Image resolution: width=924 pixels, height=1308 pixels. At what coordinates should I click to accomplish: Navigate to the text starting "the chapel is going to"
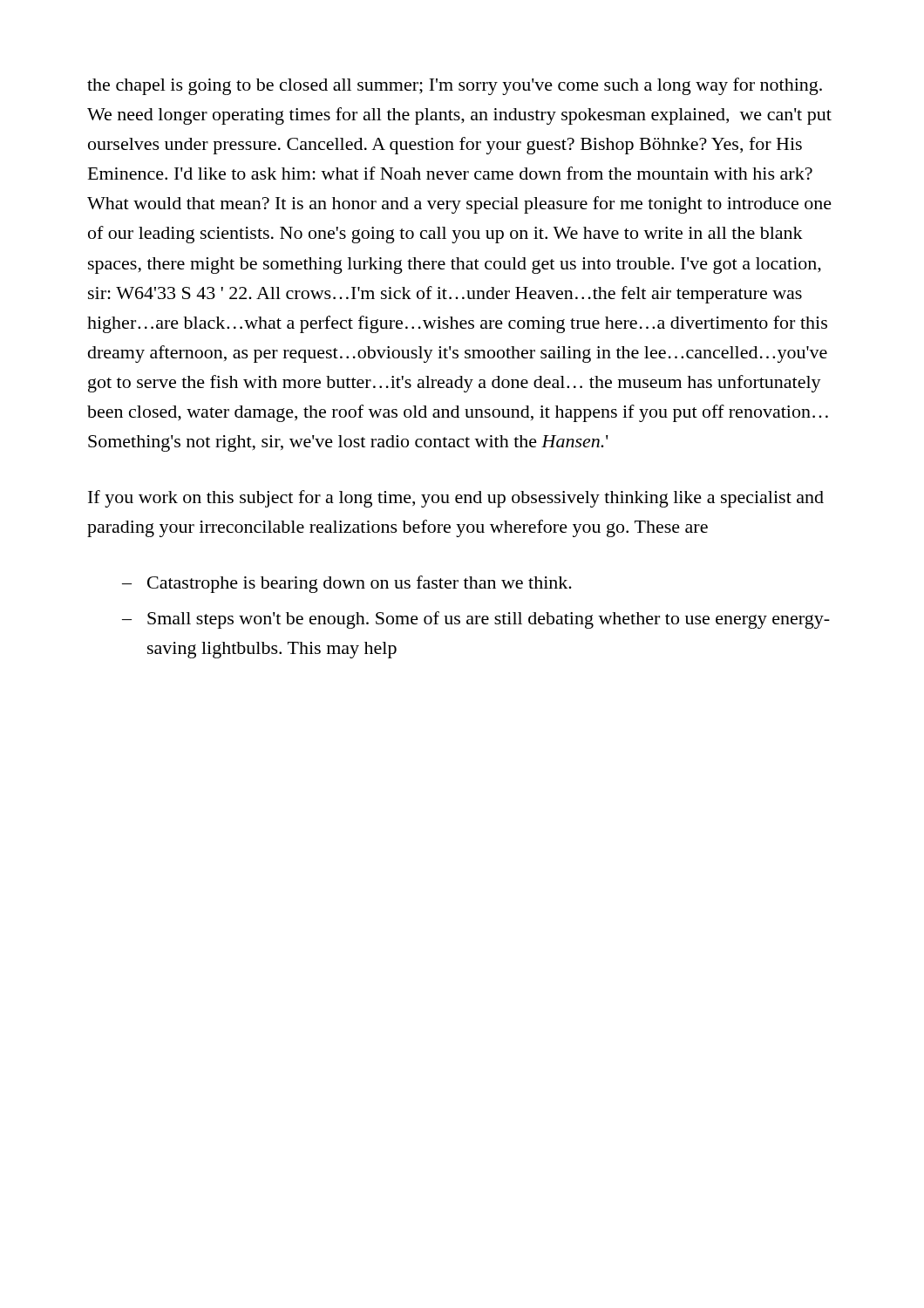[x=459, y=263]
